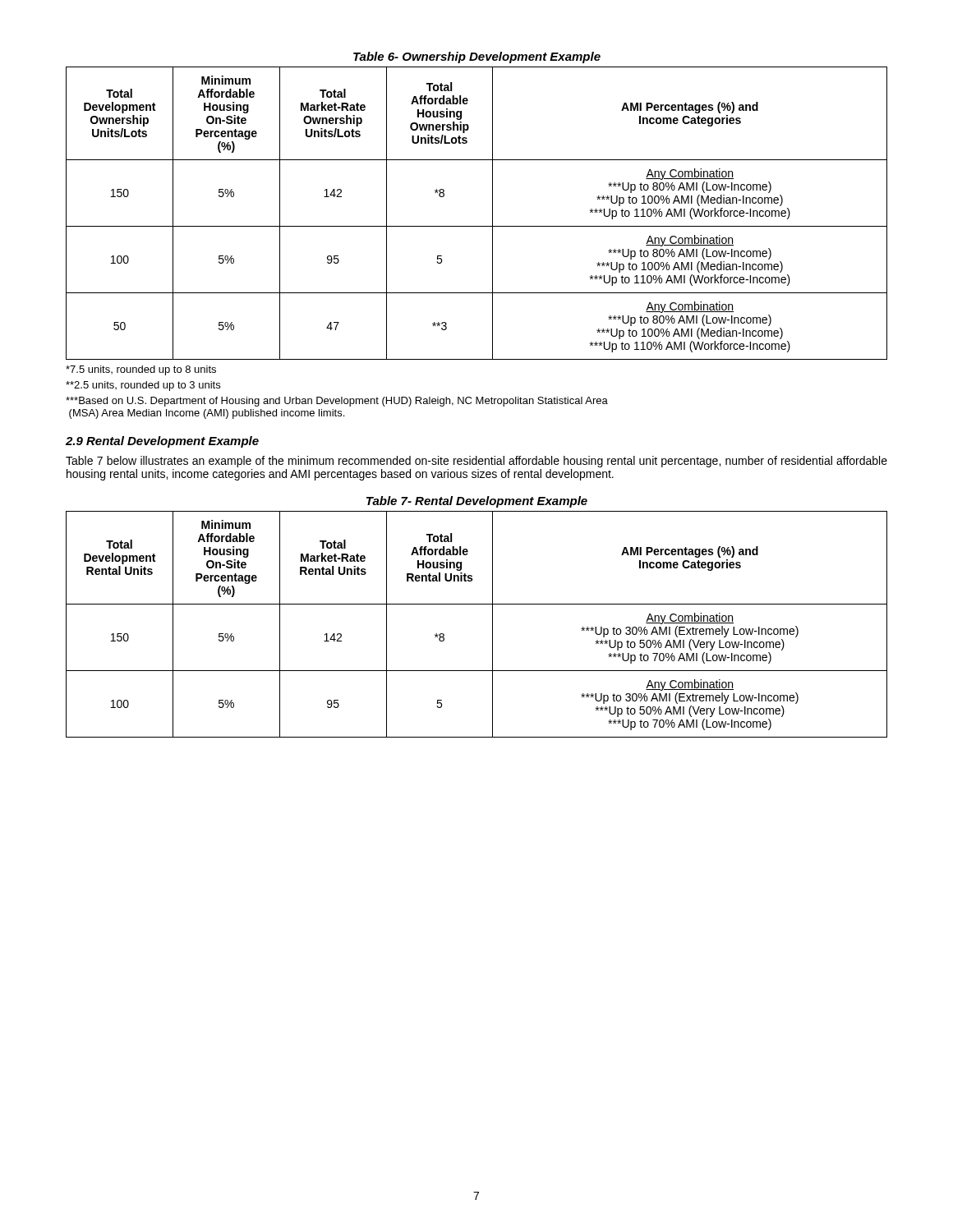
Task: Select the footnote that says "2.5 units, rounded up to"
Action: (x=143, y=385)
